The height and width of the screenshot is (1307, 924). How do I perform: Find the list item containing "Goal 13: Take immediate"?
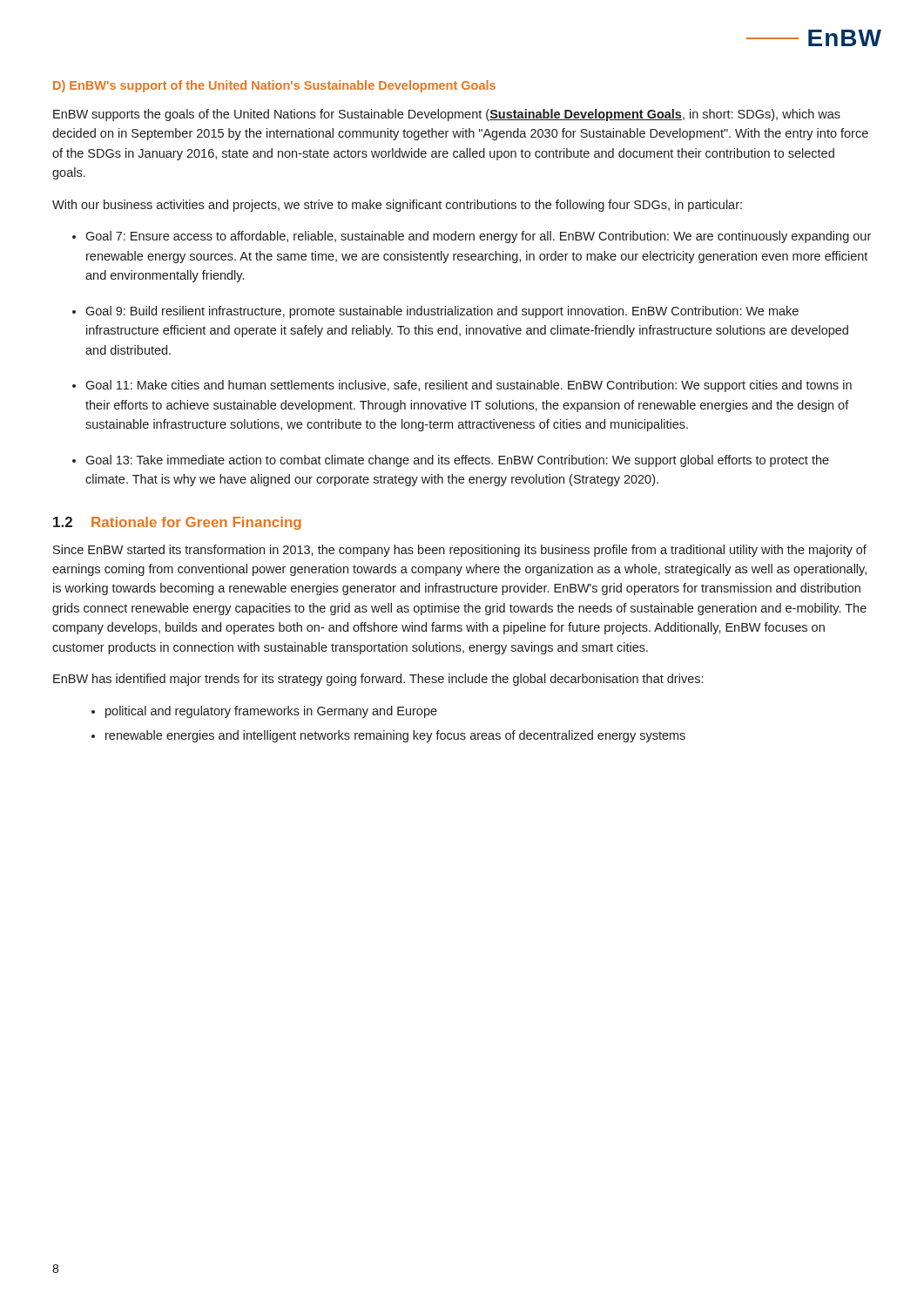coord(457,469)
